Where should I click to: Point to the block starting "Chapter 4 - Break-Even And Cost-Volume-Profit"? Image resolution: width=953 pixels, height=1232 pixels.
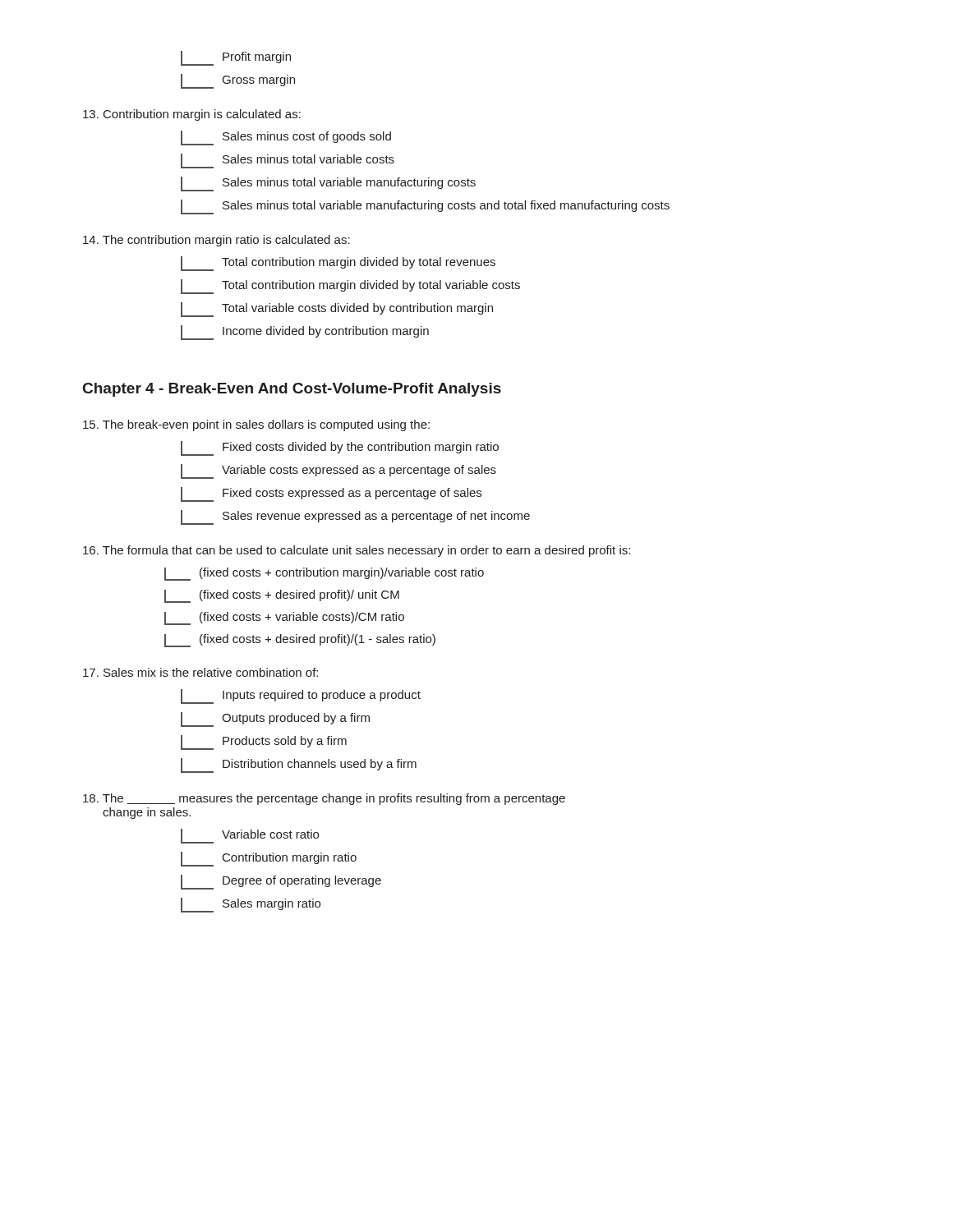[292, 388]
